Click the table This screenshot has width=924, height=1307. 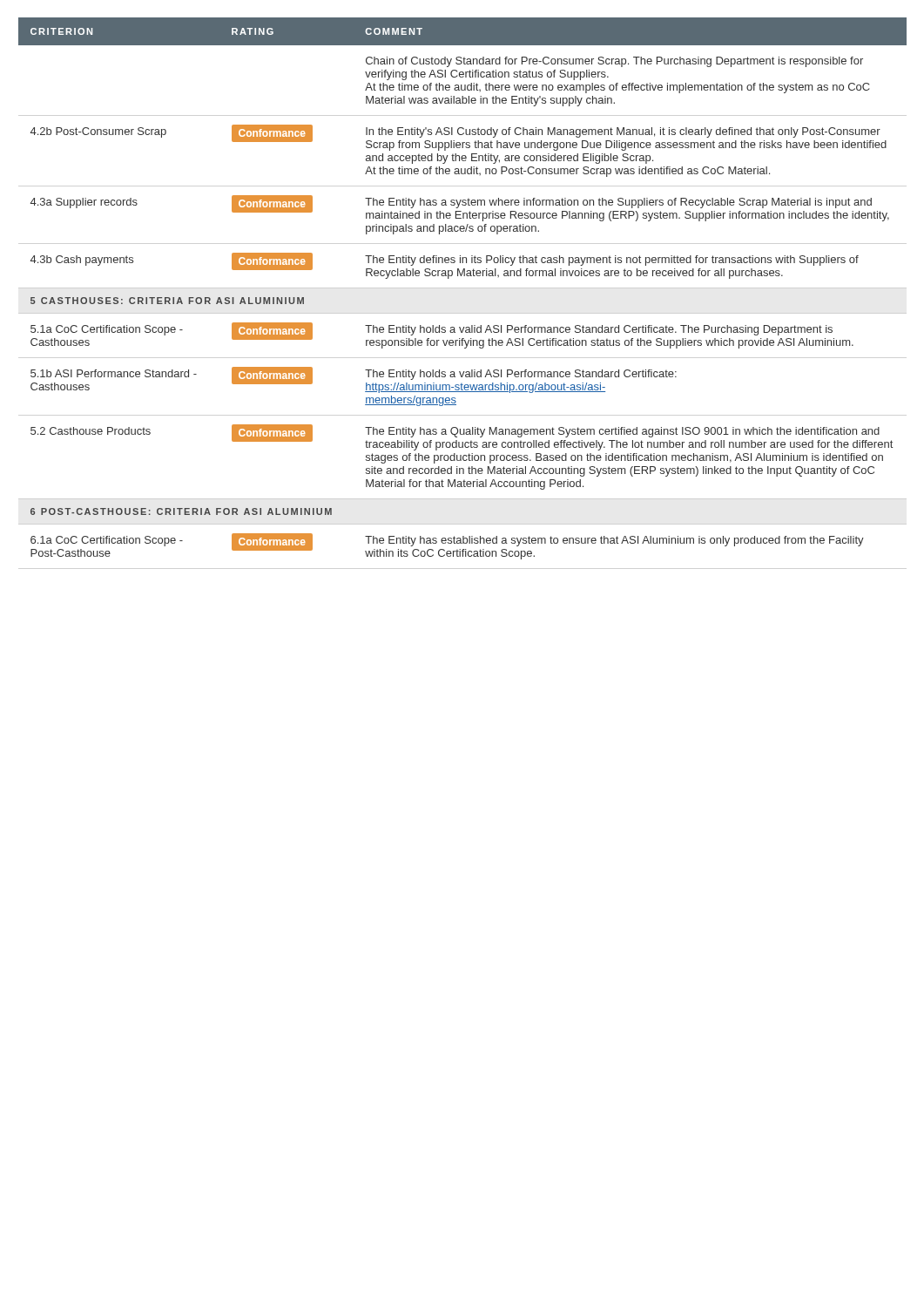coord(462,293)
